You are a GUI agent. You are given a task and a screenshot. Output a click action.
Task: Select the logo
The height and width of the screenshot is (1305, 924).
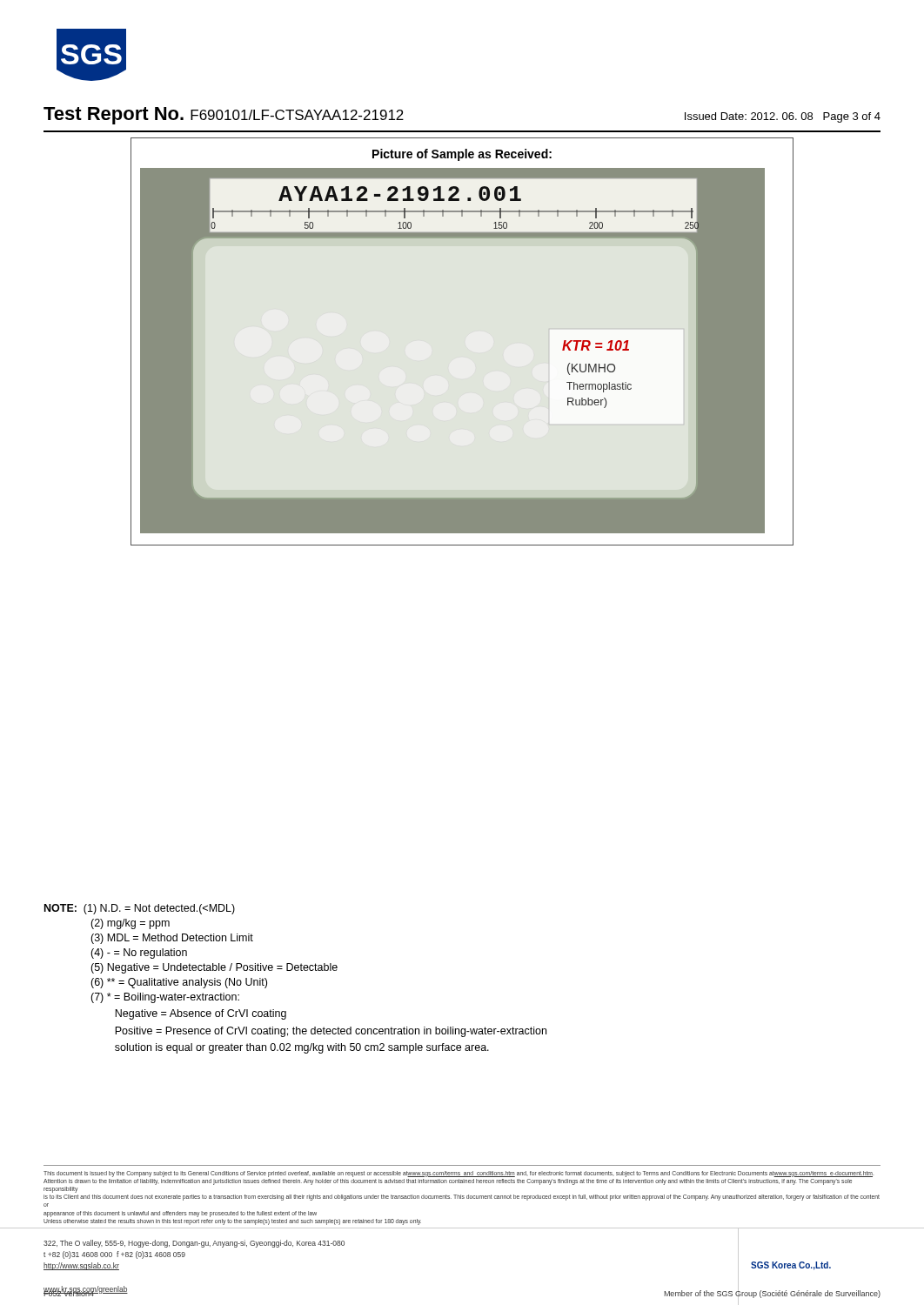pyautogui.click(x=91, y=60)
